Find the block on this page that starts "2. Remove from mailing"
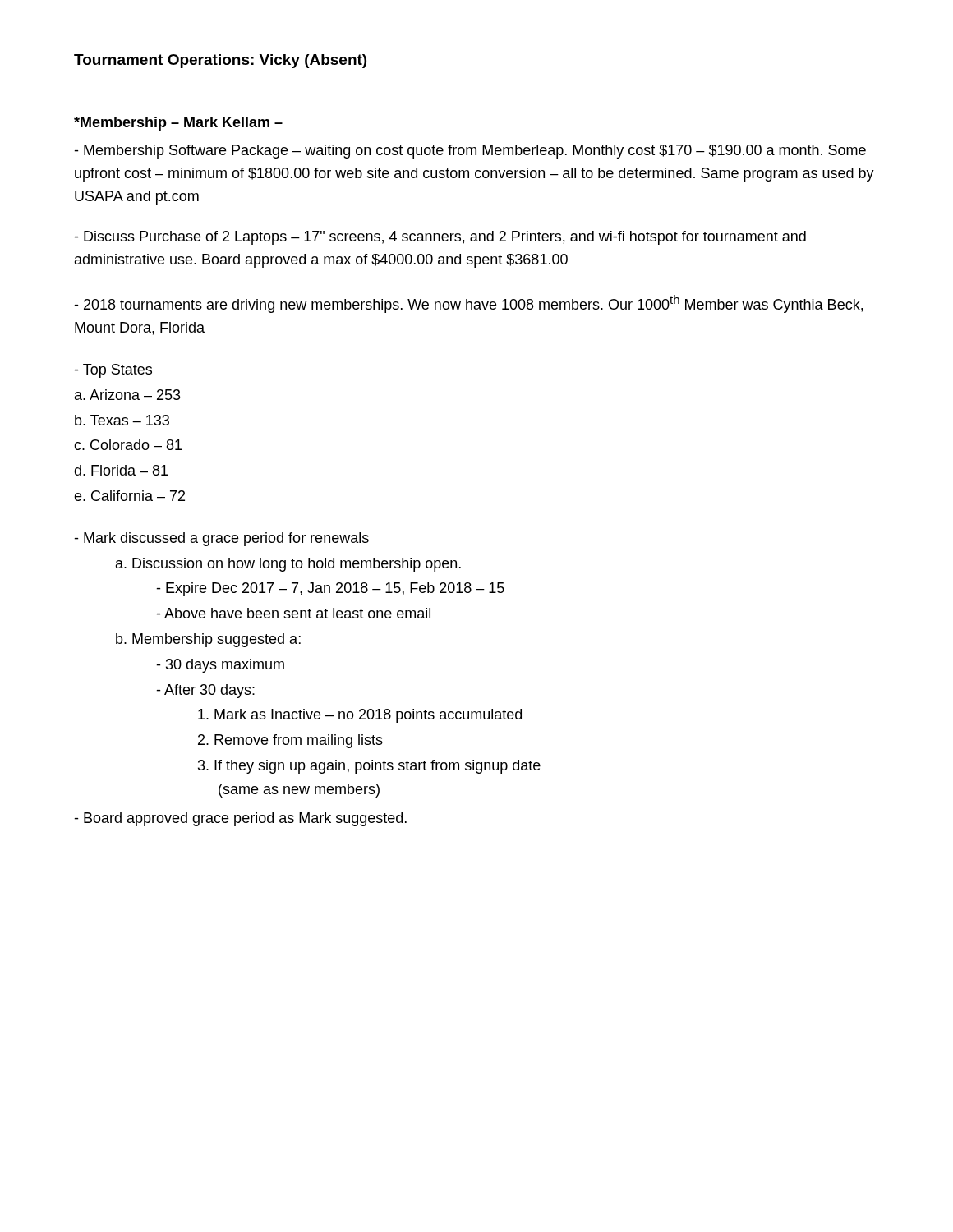Viewport: 953px width, 1232px height. pyautogui.click(x=290, y=740)
